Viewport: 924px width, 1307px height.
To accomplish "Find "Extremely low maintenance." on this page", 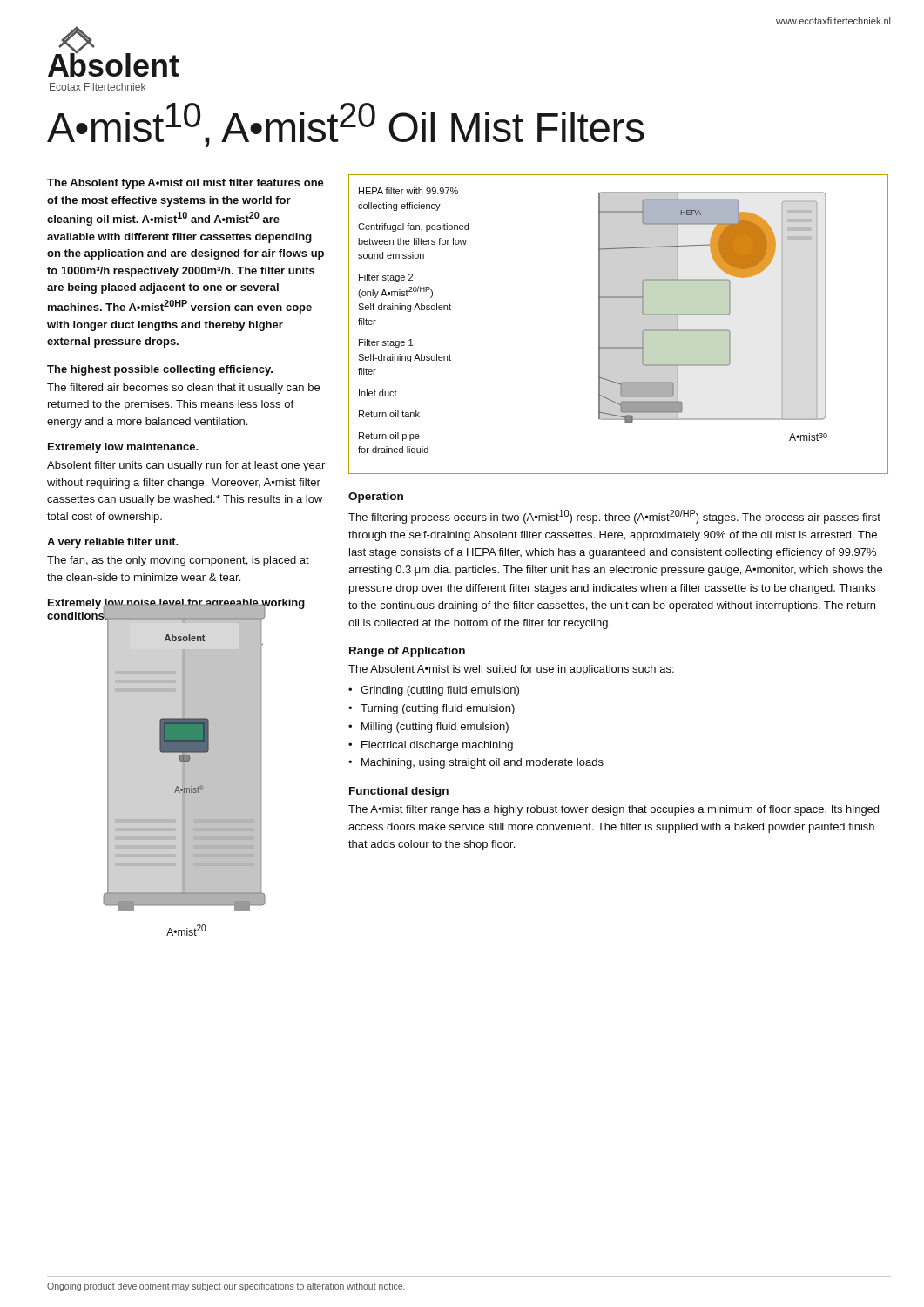I will click(x=123, y=447).
